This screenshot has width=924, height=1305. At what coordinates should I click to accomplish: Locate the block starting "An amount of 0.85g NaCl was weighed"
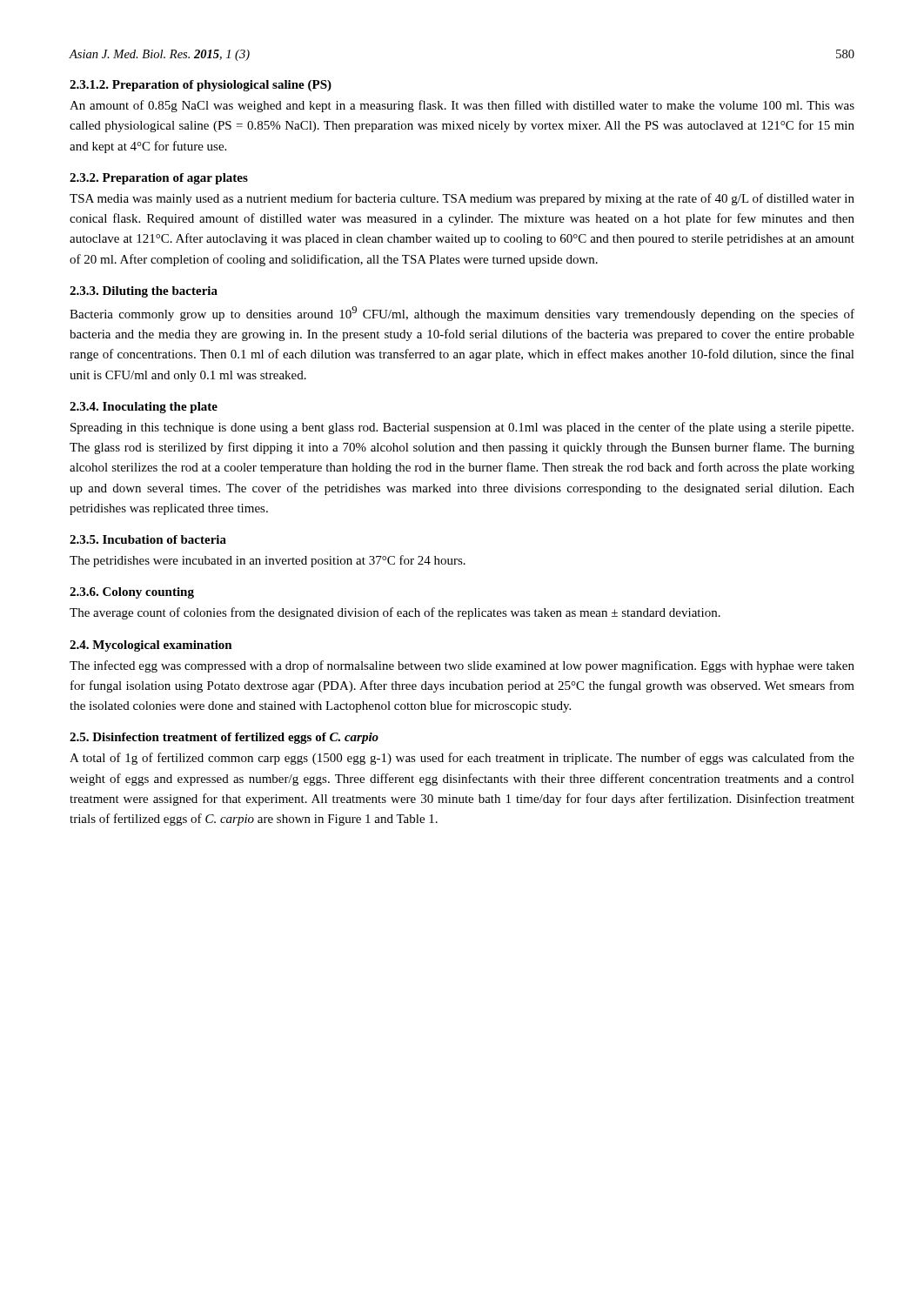click(462, 125)
